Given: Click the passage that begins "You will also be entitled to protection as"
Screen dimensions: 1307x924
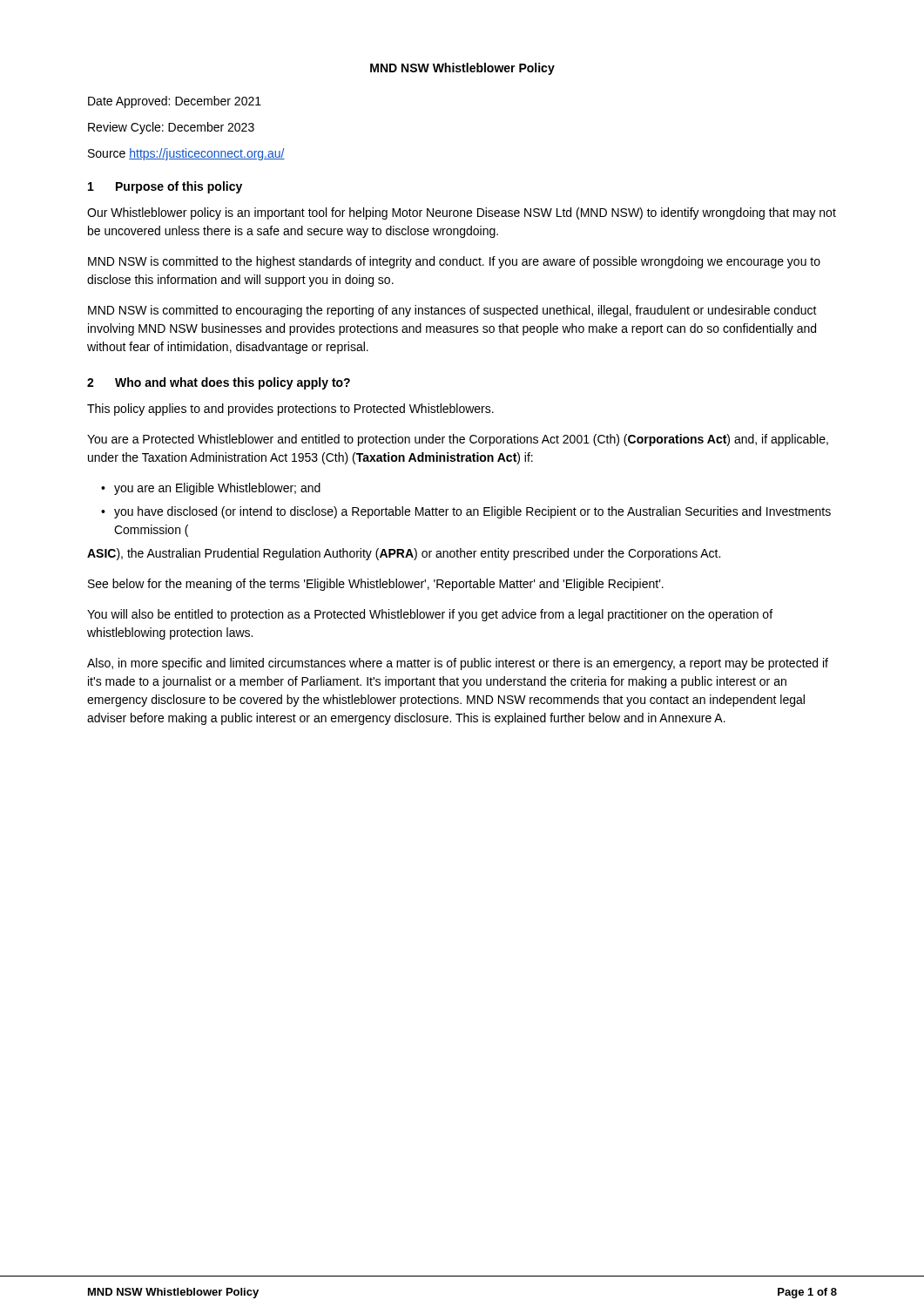Looking at the screenshot, I should [430, 623].
